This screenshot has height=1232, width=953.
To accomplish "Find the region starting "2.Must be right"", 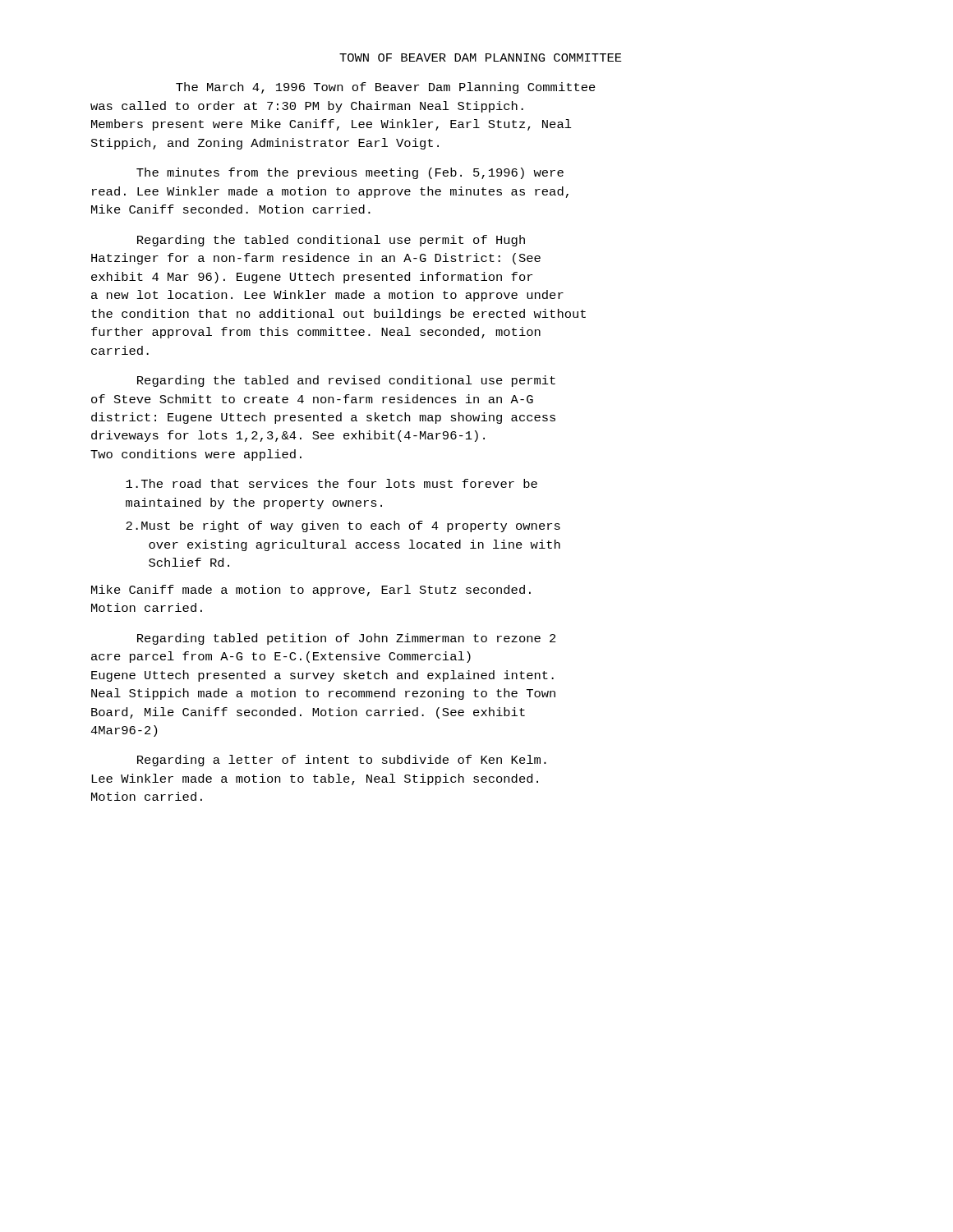I will (336, 545).
